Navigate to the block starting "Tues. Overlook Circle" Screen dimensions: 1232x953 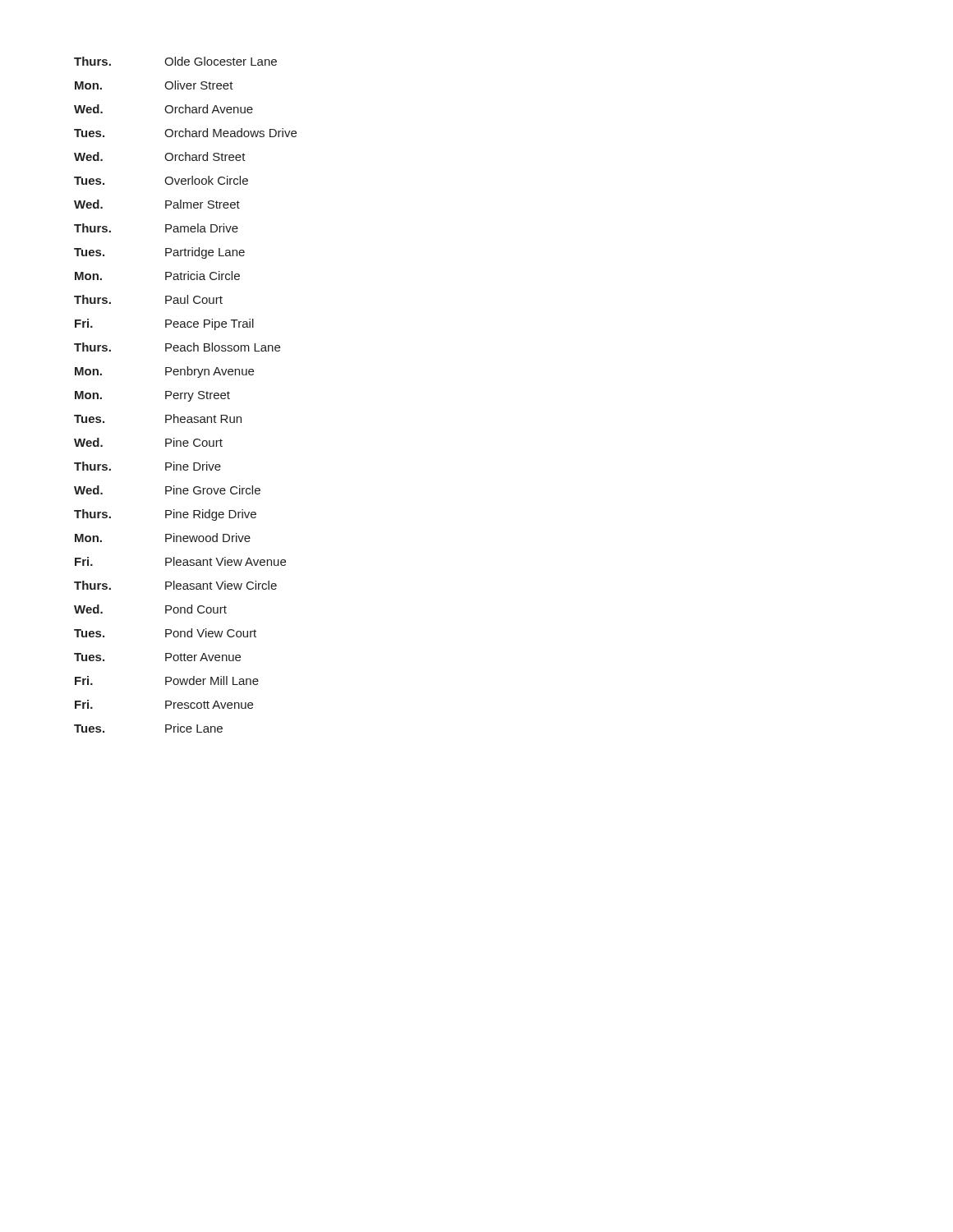(x=161, y=180)
